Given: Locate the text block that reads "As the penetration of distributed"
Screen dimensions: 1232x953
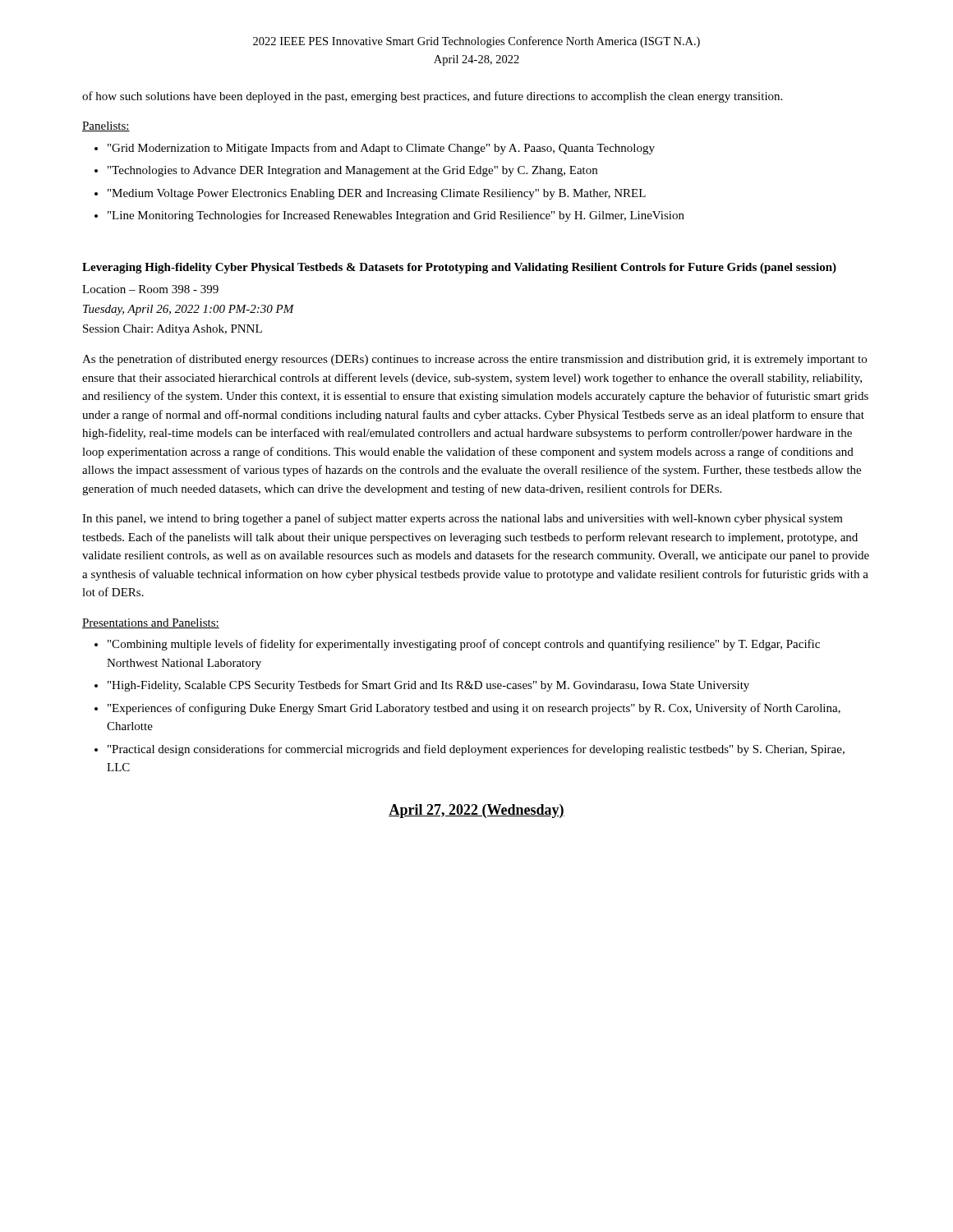Looking at the screenshot, I should point(475,424).
